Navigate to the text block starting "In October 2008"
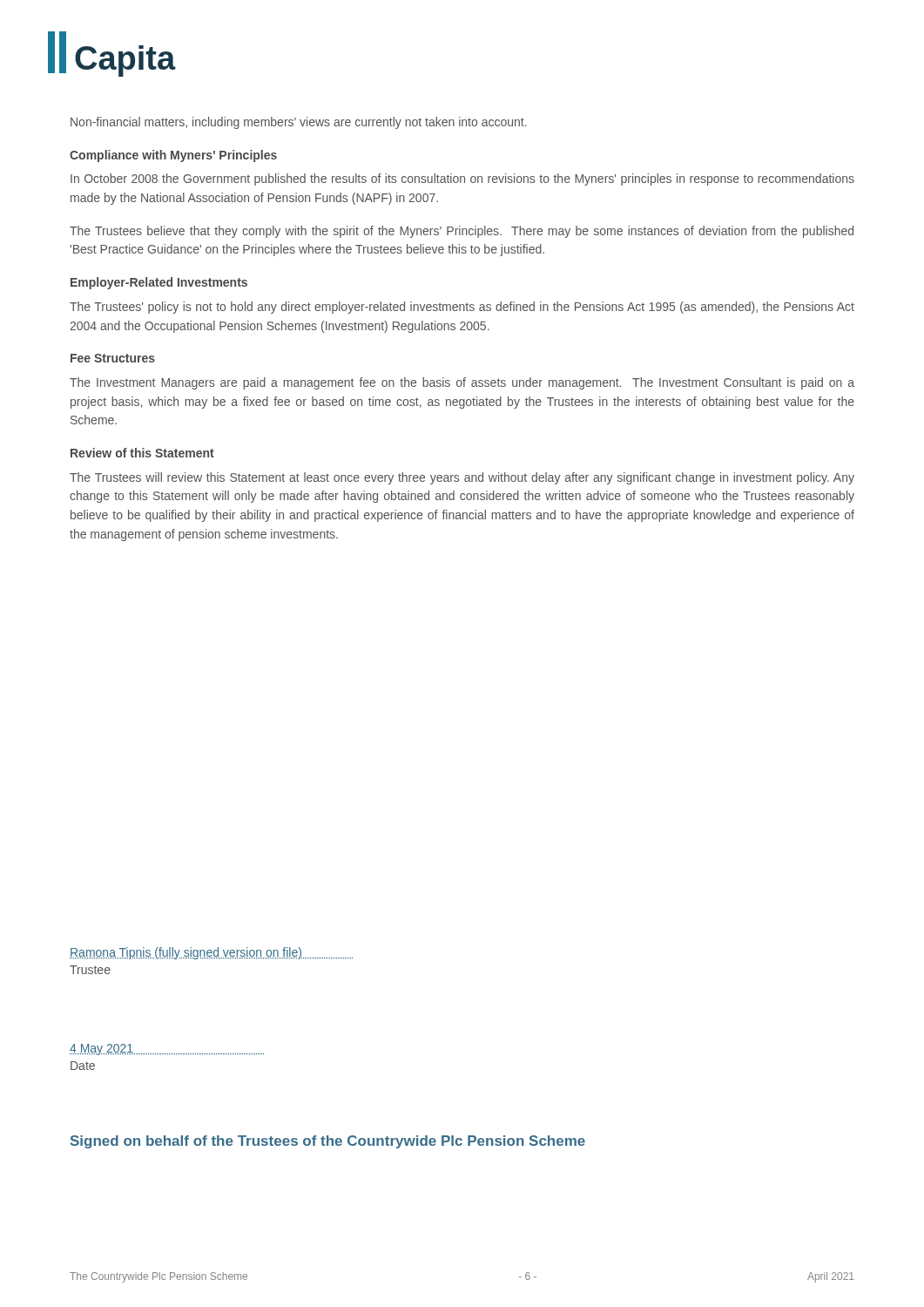The width and height of the screenshot is (924, 1307). click(x=462, y=188)
